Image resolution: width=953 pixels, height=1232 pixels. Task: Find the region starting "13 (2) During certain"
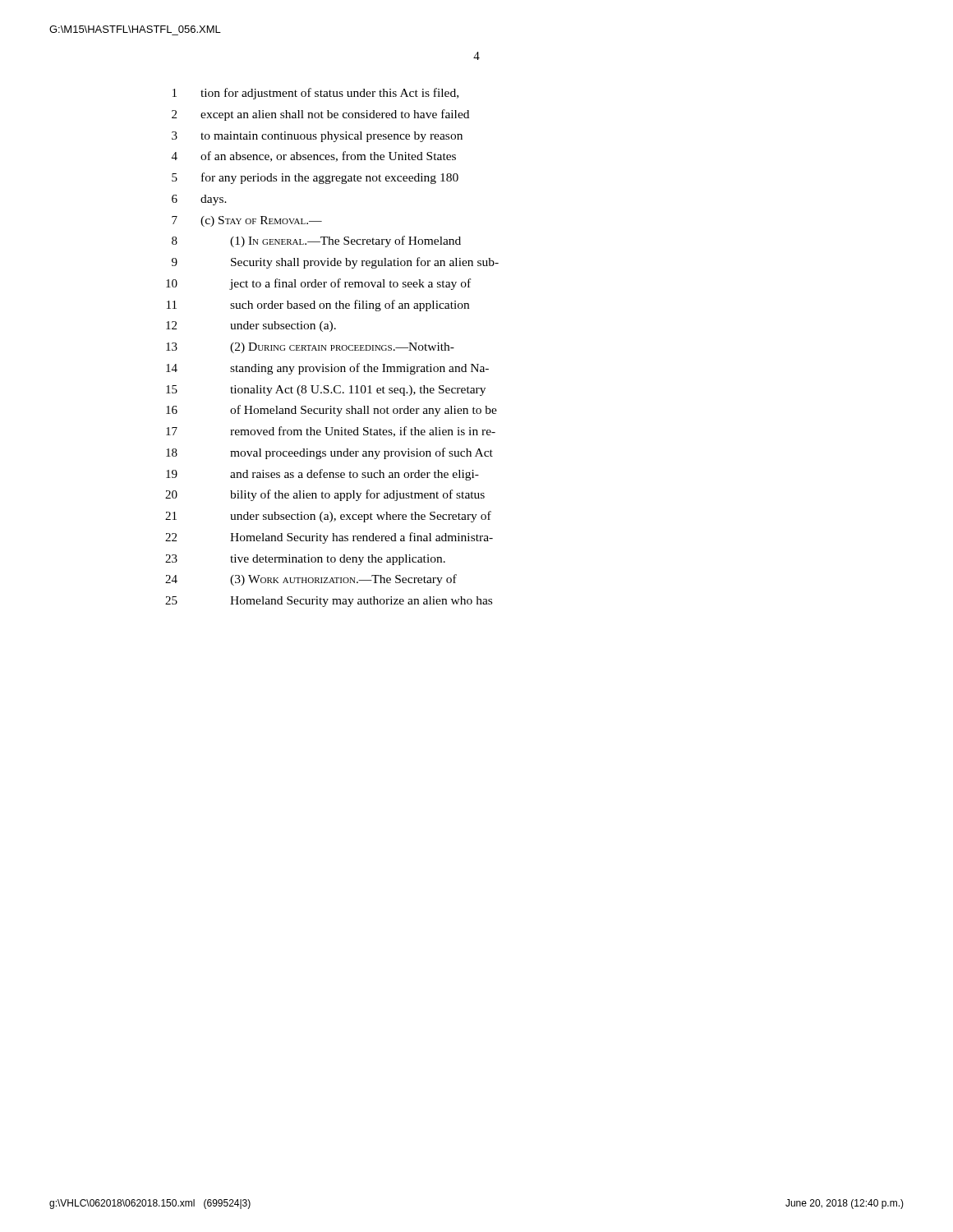[310, 348]
